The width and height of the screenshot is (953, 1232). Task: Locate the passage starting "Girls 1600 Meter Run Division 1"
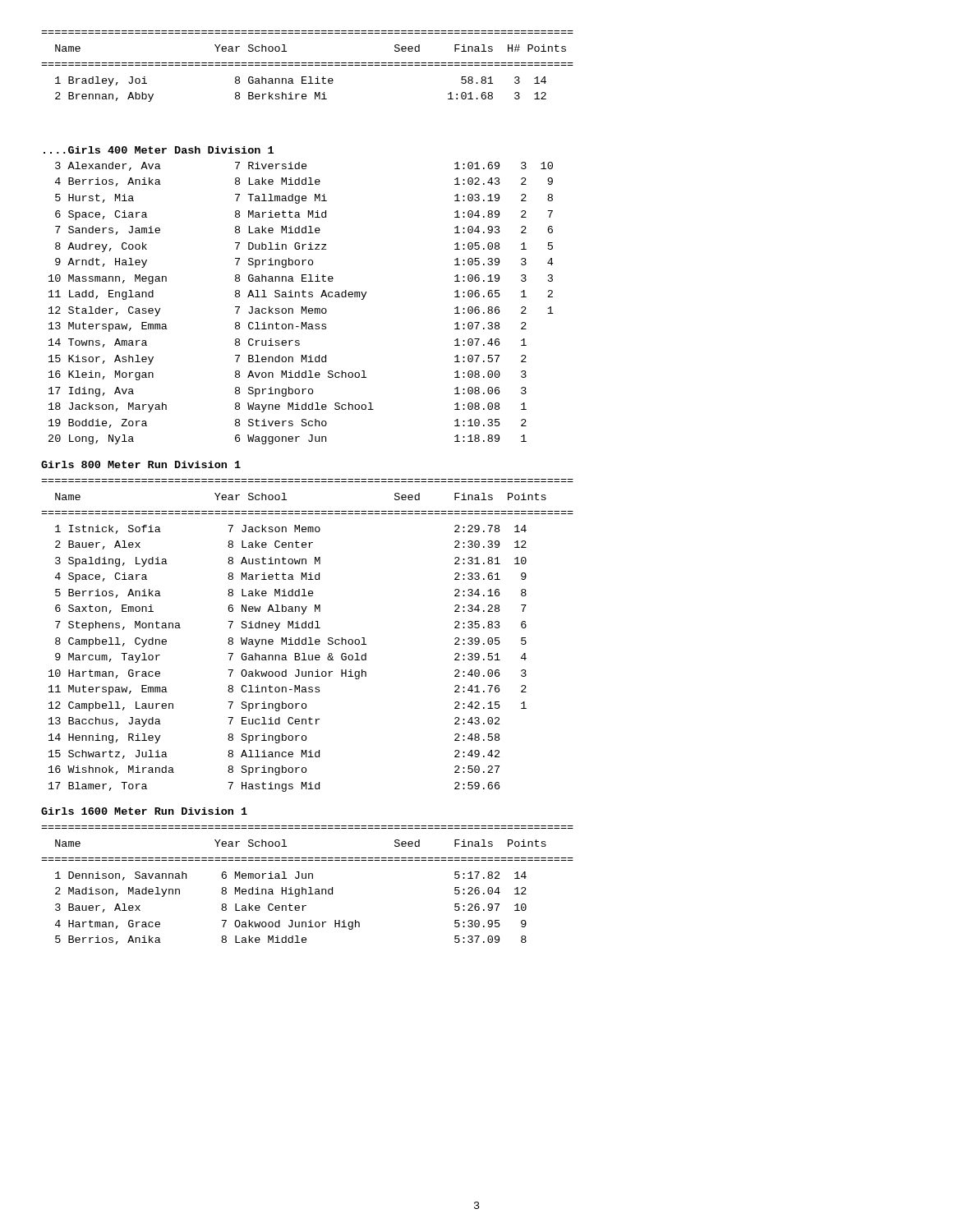coord(144,812)
